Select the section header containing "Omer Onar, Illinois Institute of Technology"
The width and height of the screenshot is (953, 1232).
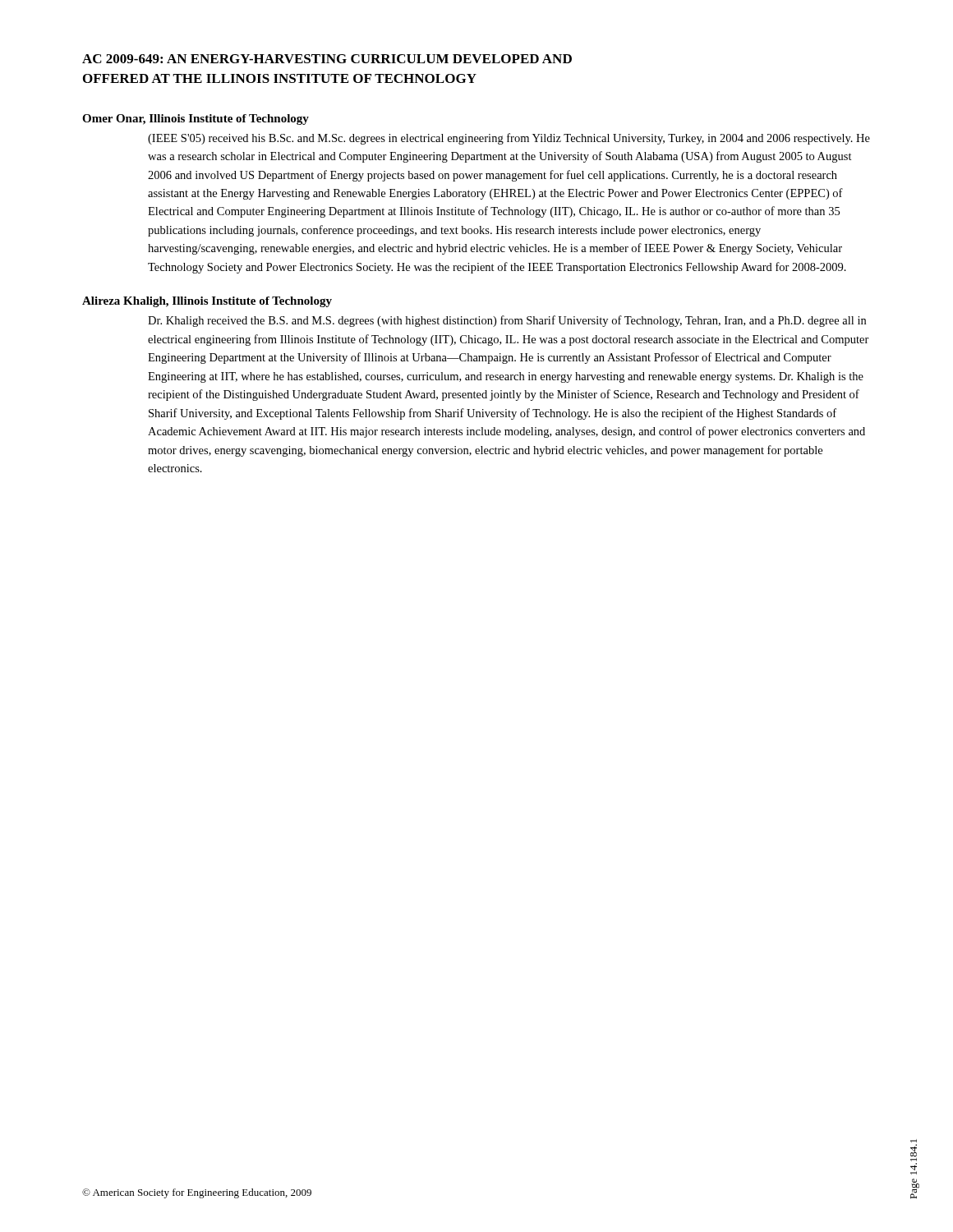click(x=195, y=118)
